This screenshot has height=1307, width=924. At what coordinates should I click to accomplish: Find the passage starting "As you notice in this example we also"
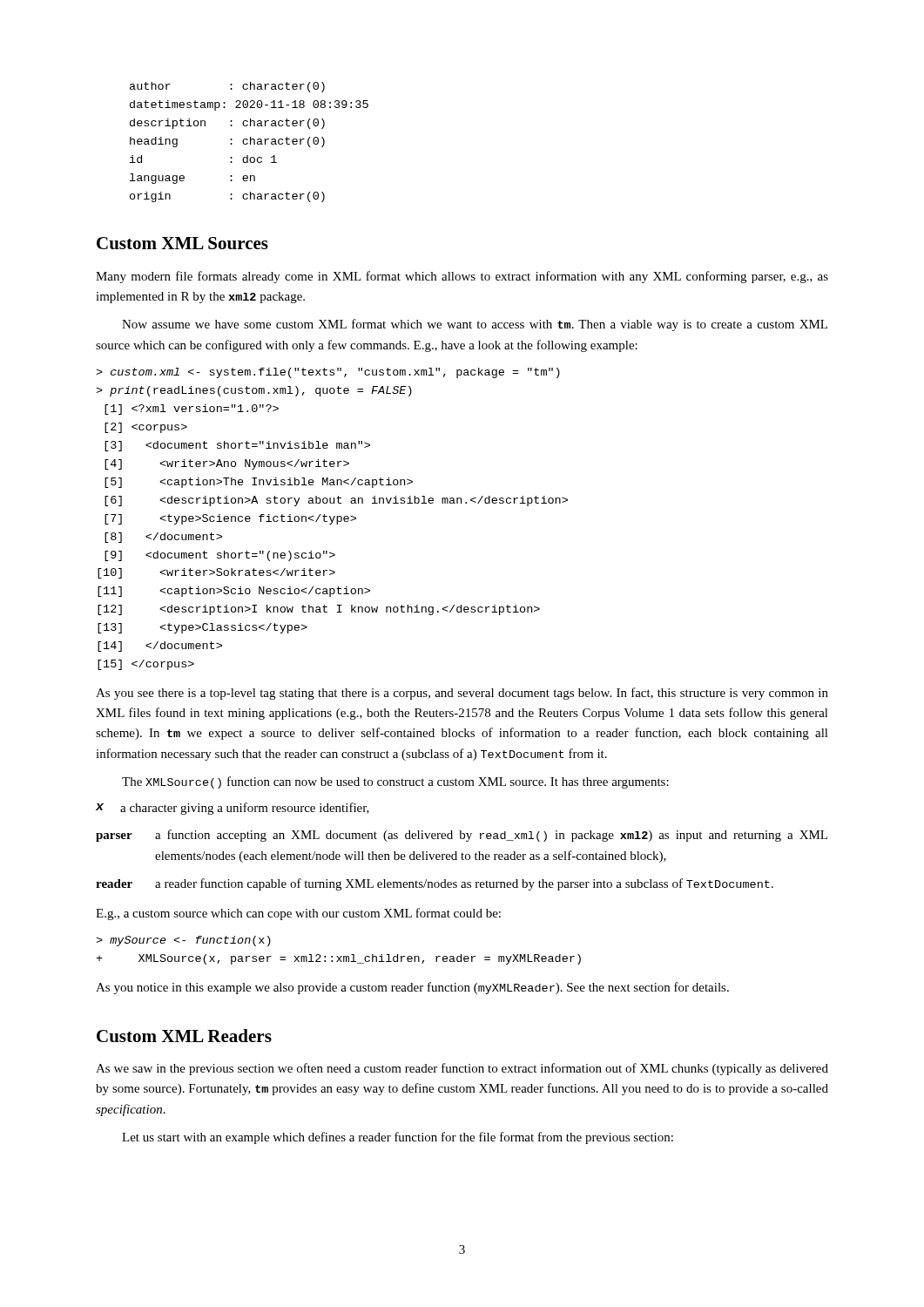click(413, 987)
